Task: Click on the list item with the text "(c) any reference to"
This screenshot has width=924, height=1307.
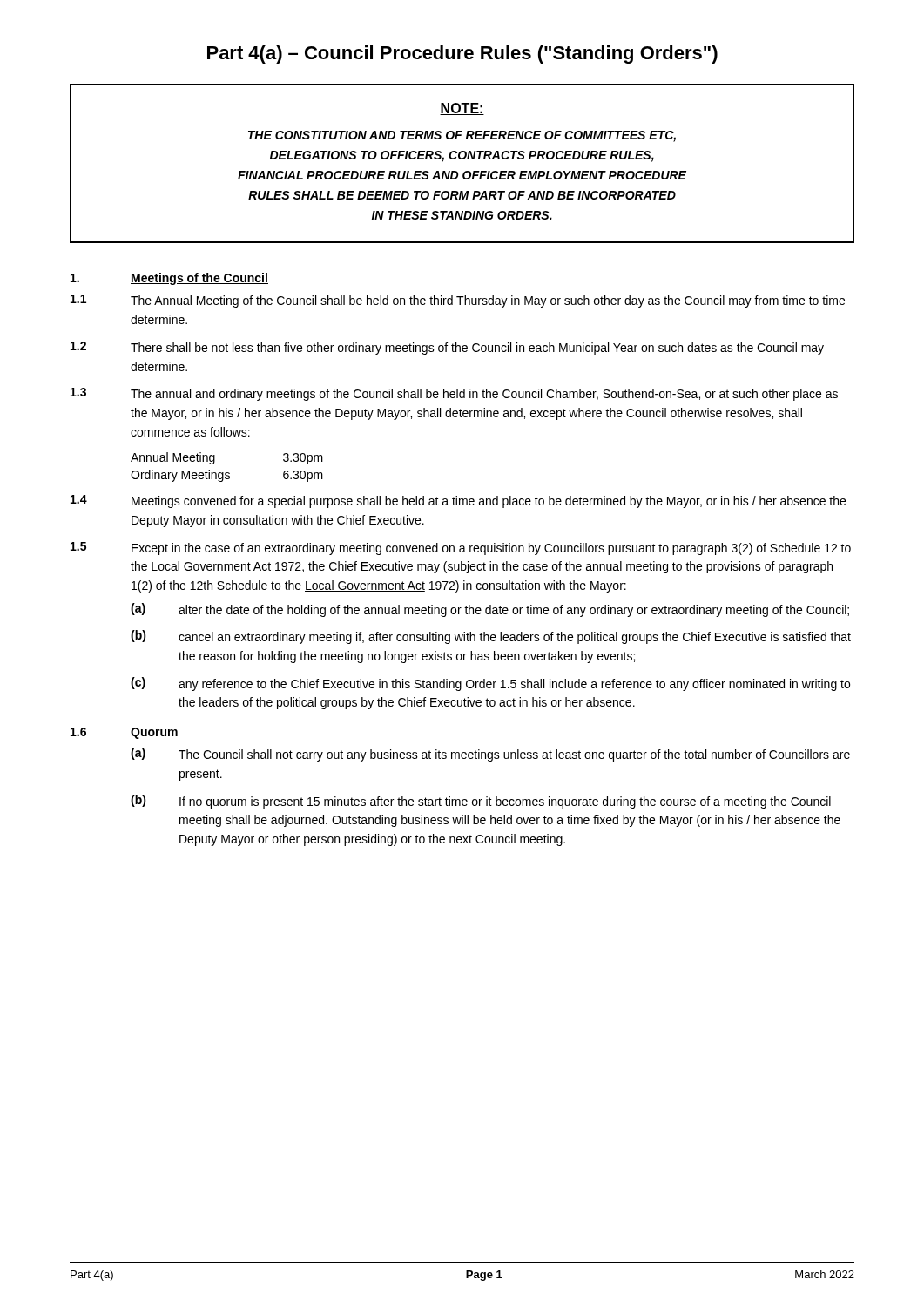Action: pos(492,694)
